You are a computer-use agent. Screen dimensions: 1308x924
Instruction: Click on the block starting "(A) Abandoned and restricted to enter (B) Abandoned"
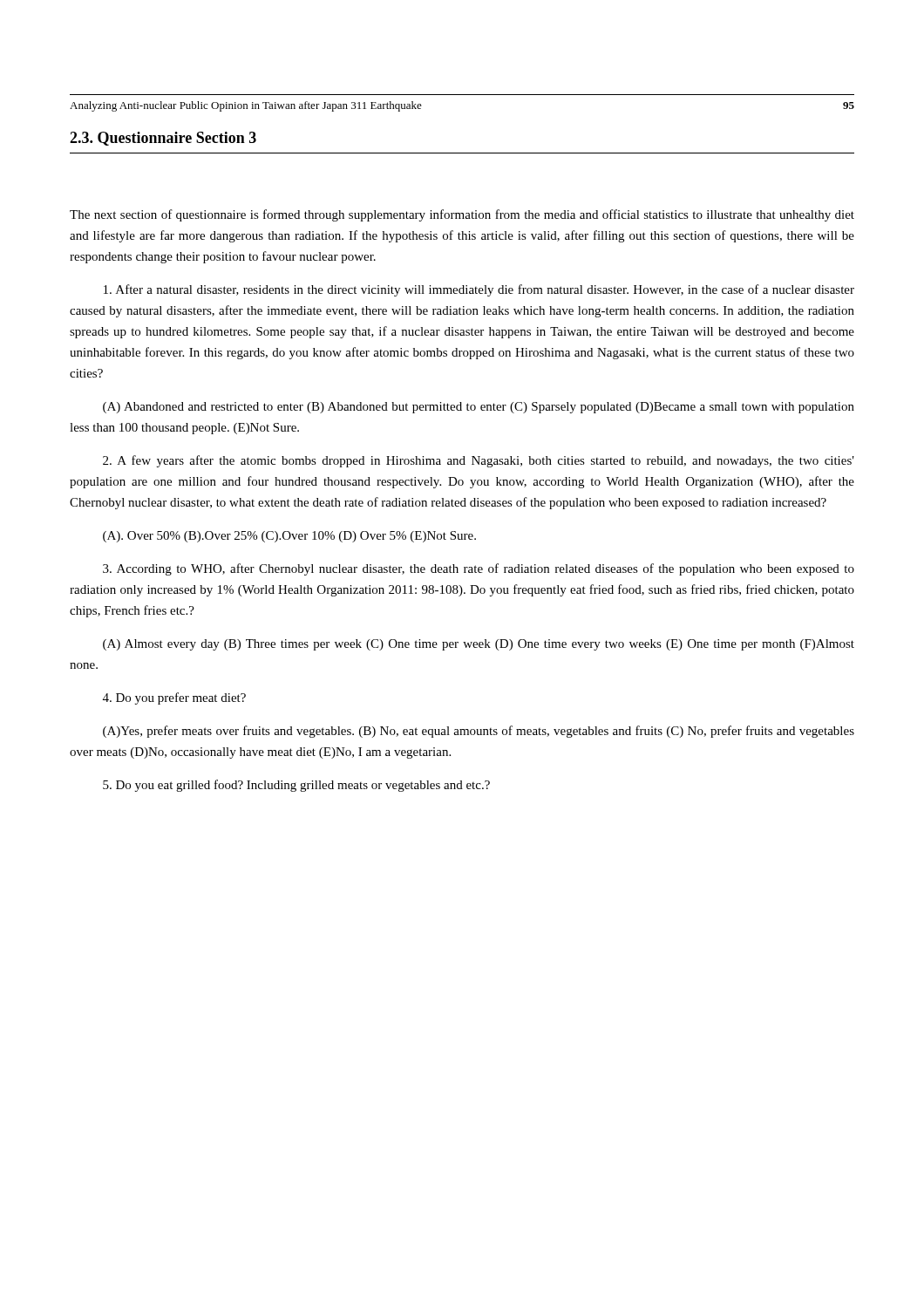[462, 417]
